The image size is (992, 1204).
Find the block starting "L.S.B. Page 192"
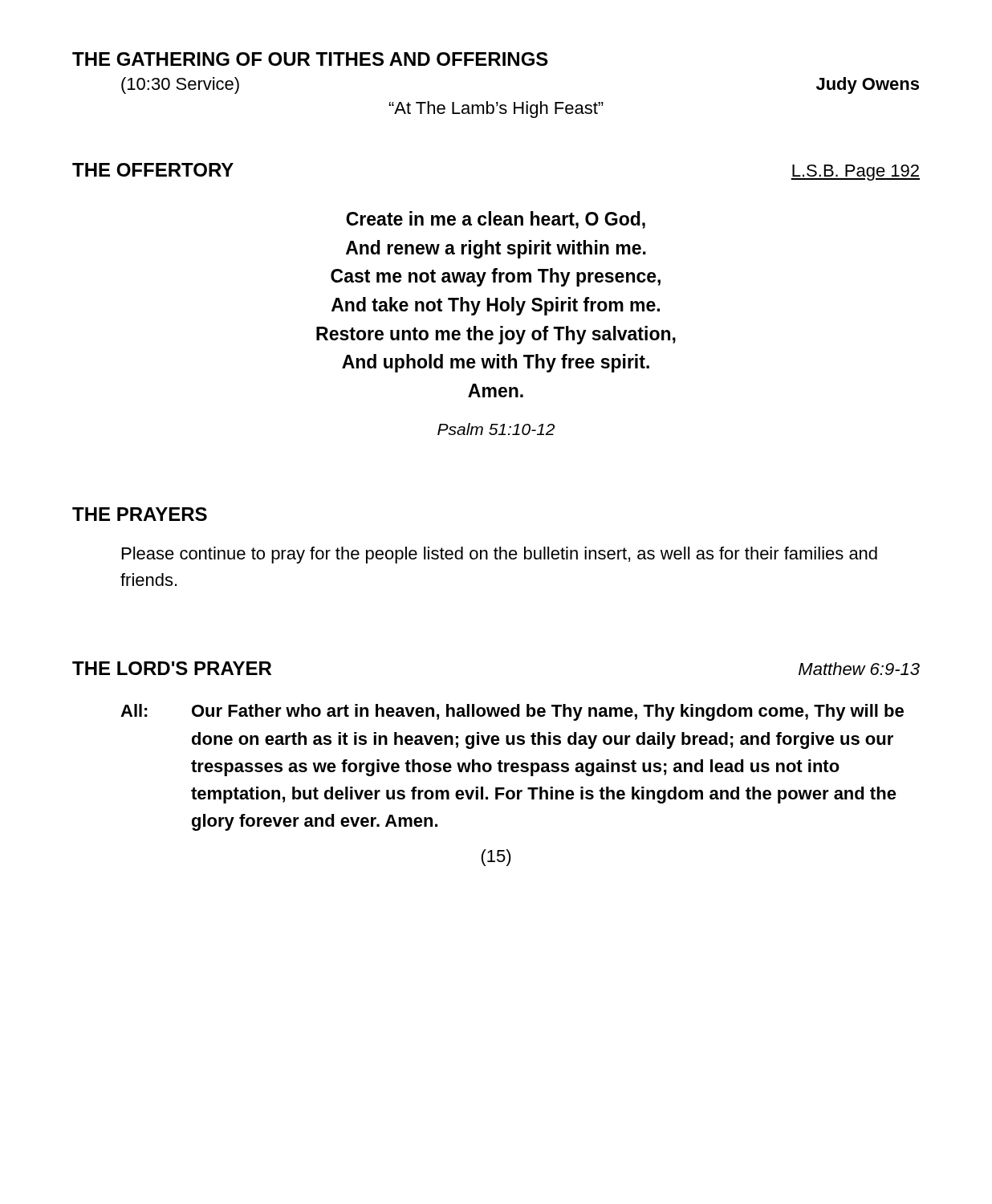click(855, 171)
